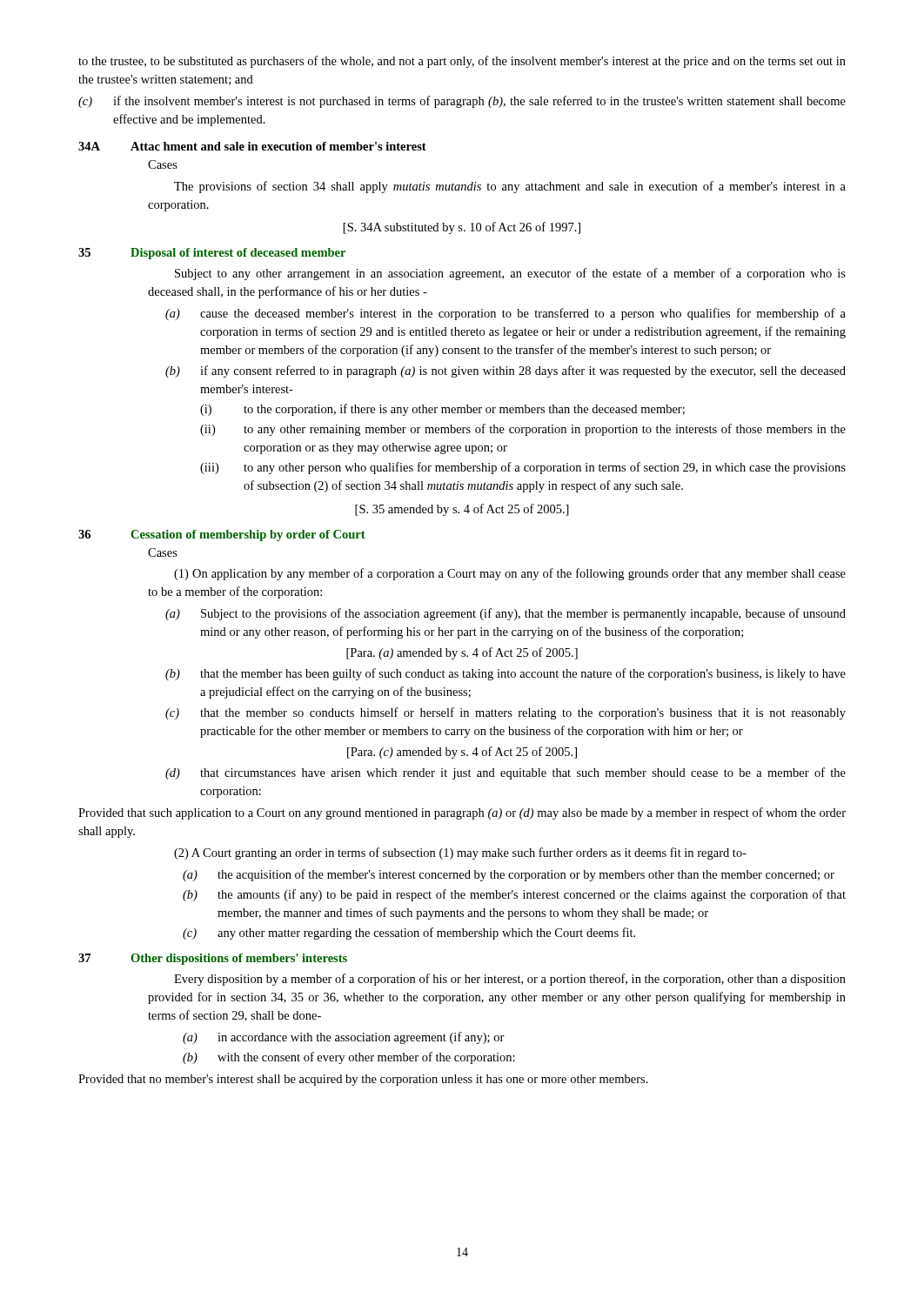The image size is (924, 1305).
Task: Locate the list item that reads "(b) if any consent"
Action: point(506,430)
